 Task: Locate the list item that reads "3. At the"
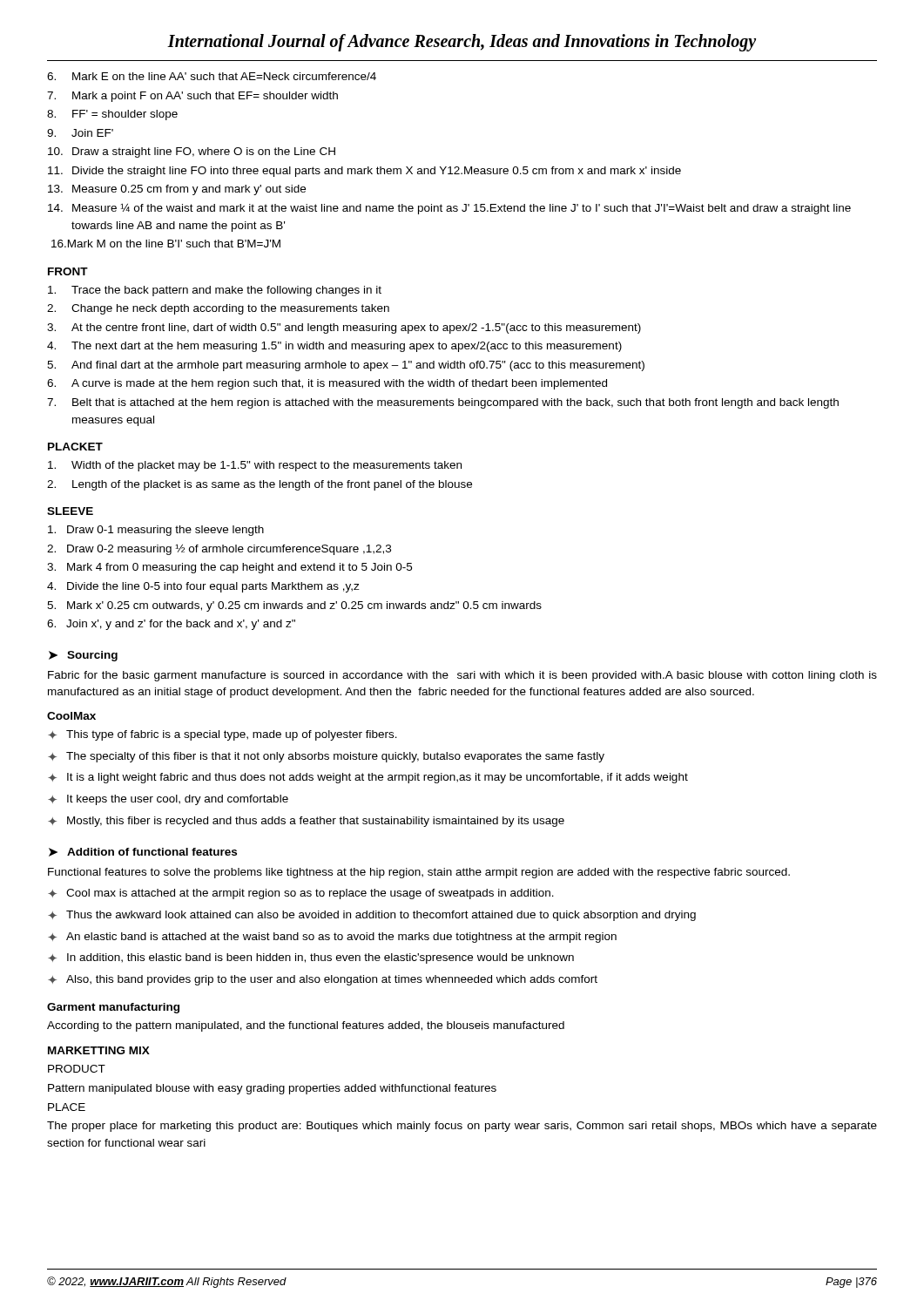click(462, 327)
